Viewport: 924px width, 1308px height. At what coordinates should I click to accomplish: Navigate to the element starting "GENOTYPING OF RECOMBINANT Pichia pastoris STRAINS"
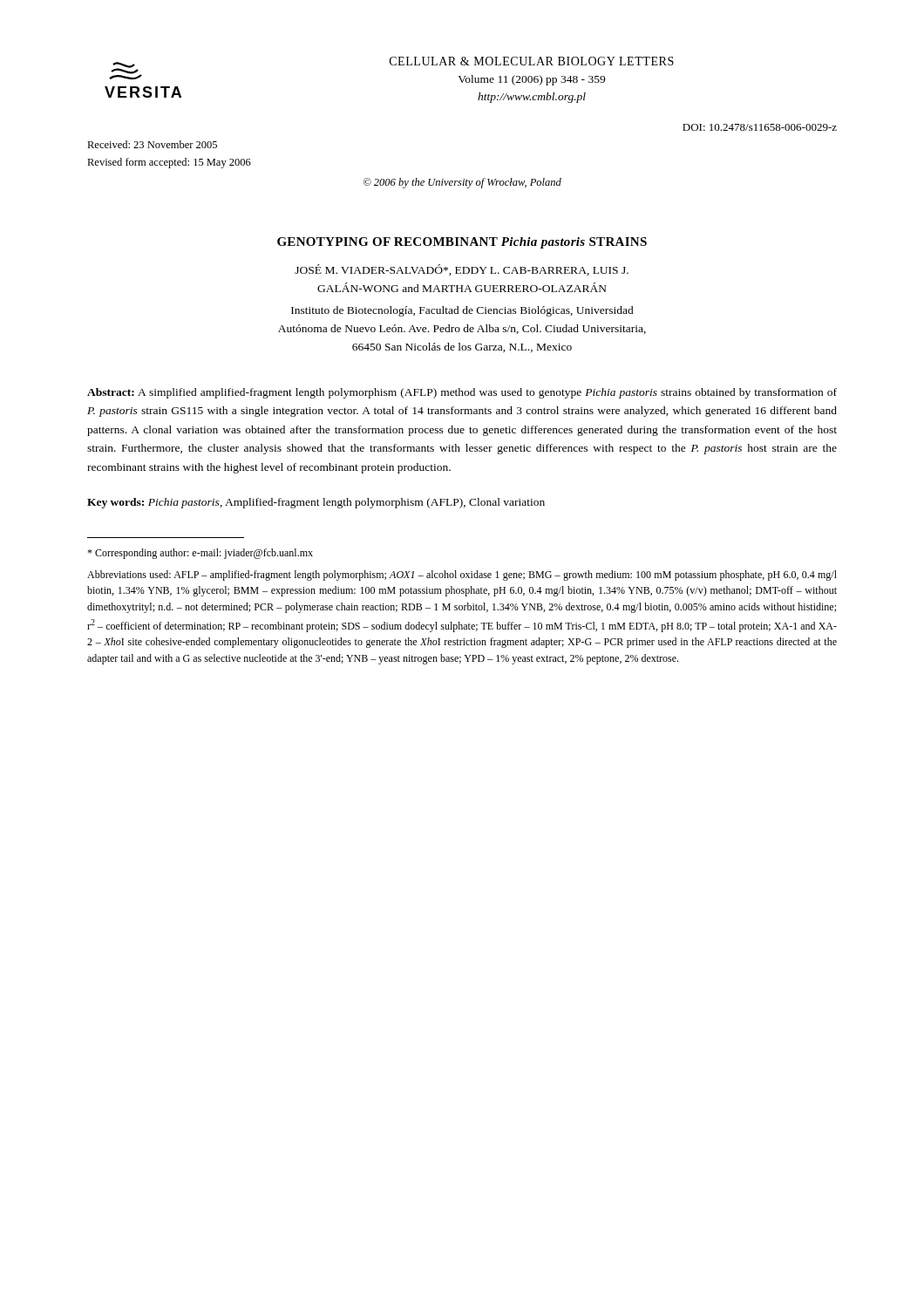pyautogui.click(x=462, y=242)
